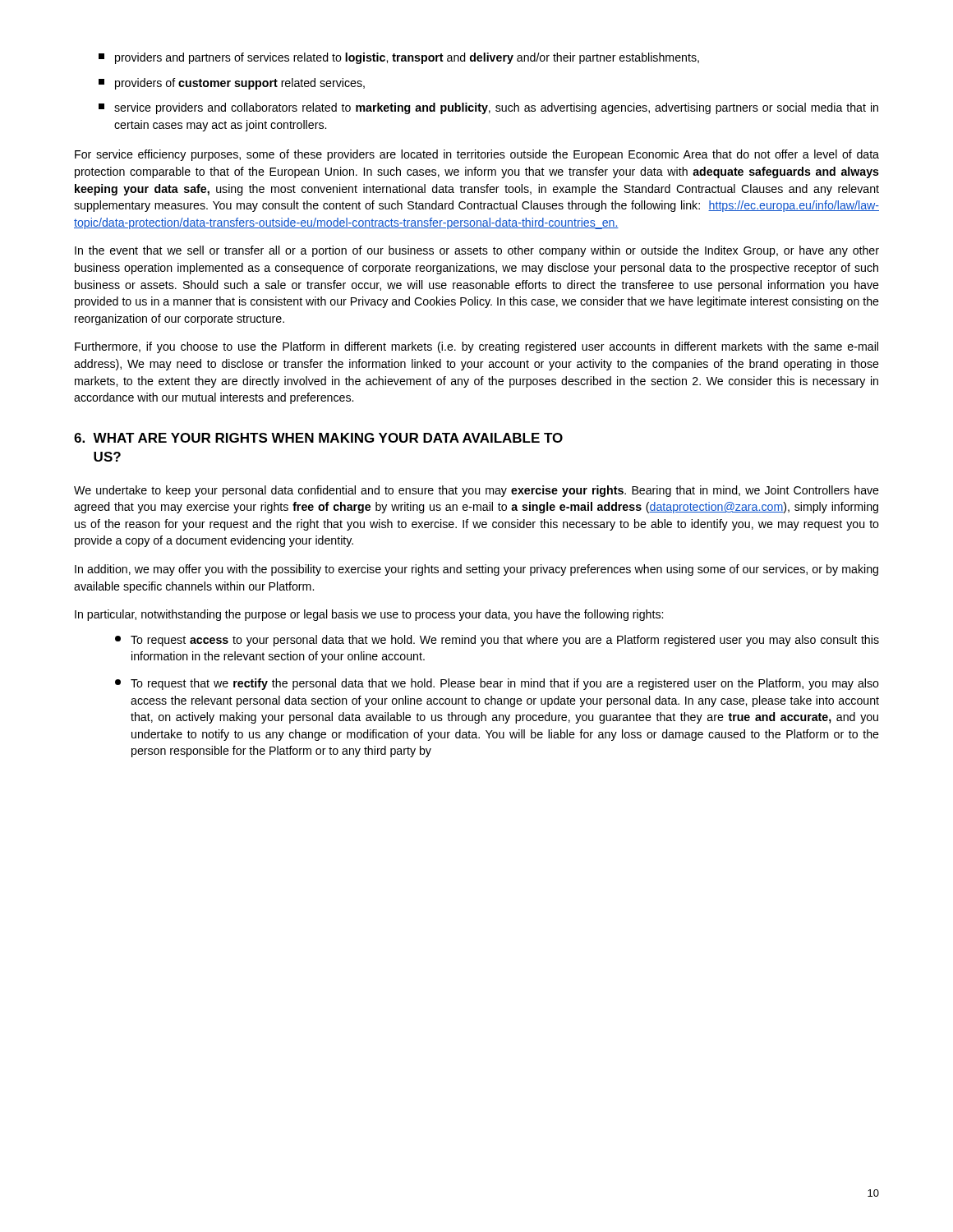The width and height of the screenshot is (953, 1232).
Task: Locate the list item with the text "To request that we rectify the personal"
Action: [497, 717]
